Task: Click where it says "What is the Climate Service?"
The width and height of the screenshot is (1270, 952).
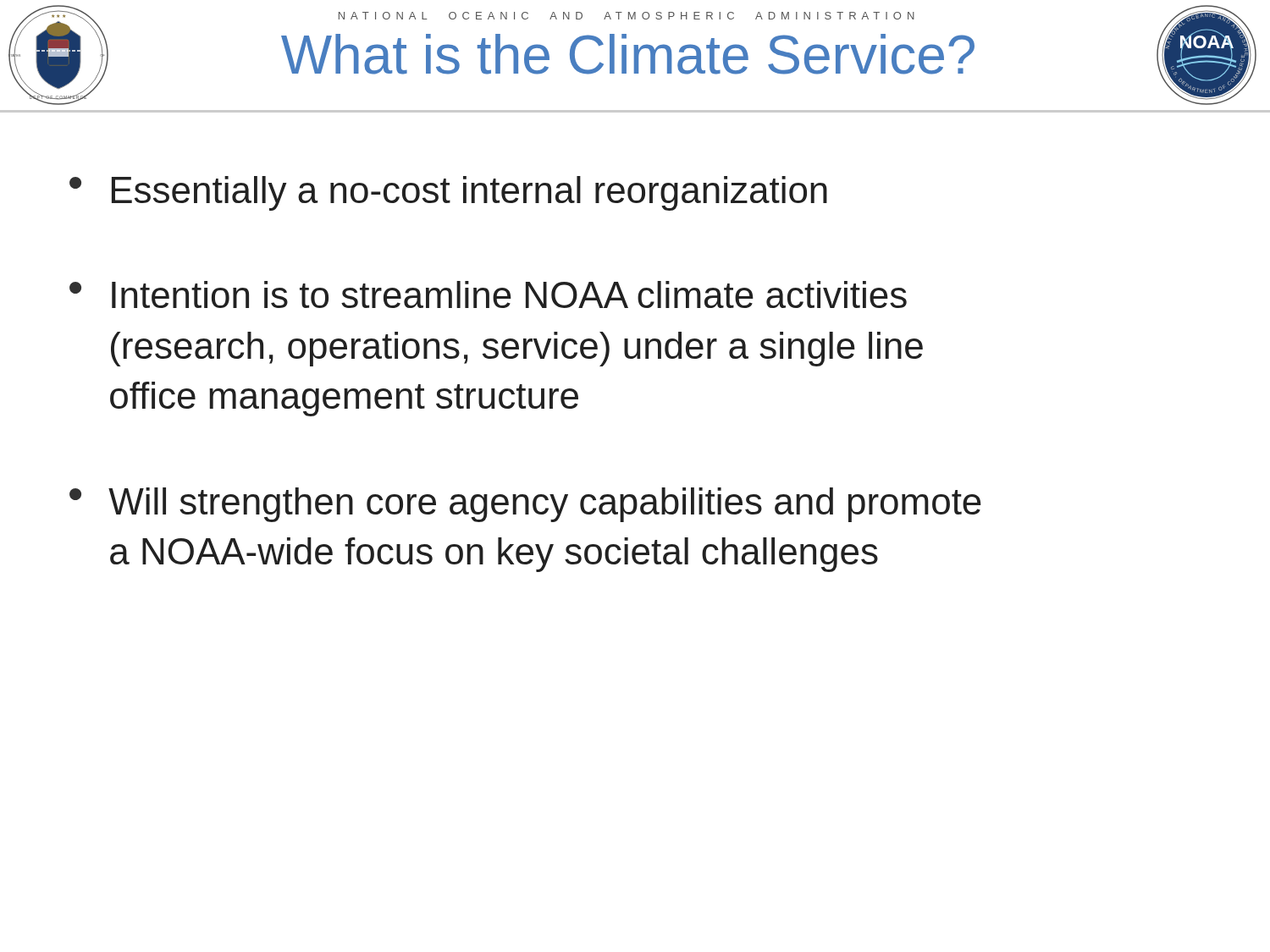Action: [x=629, y=55]
